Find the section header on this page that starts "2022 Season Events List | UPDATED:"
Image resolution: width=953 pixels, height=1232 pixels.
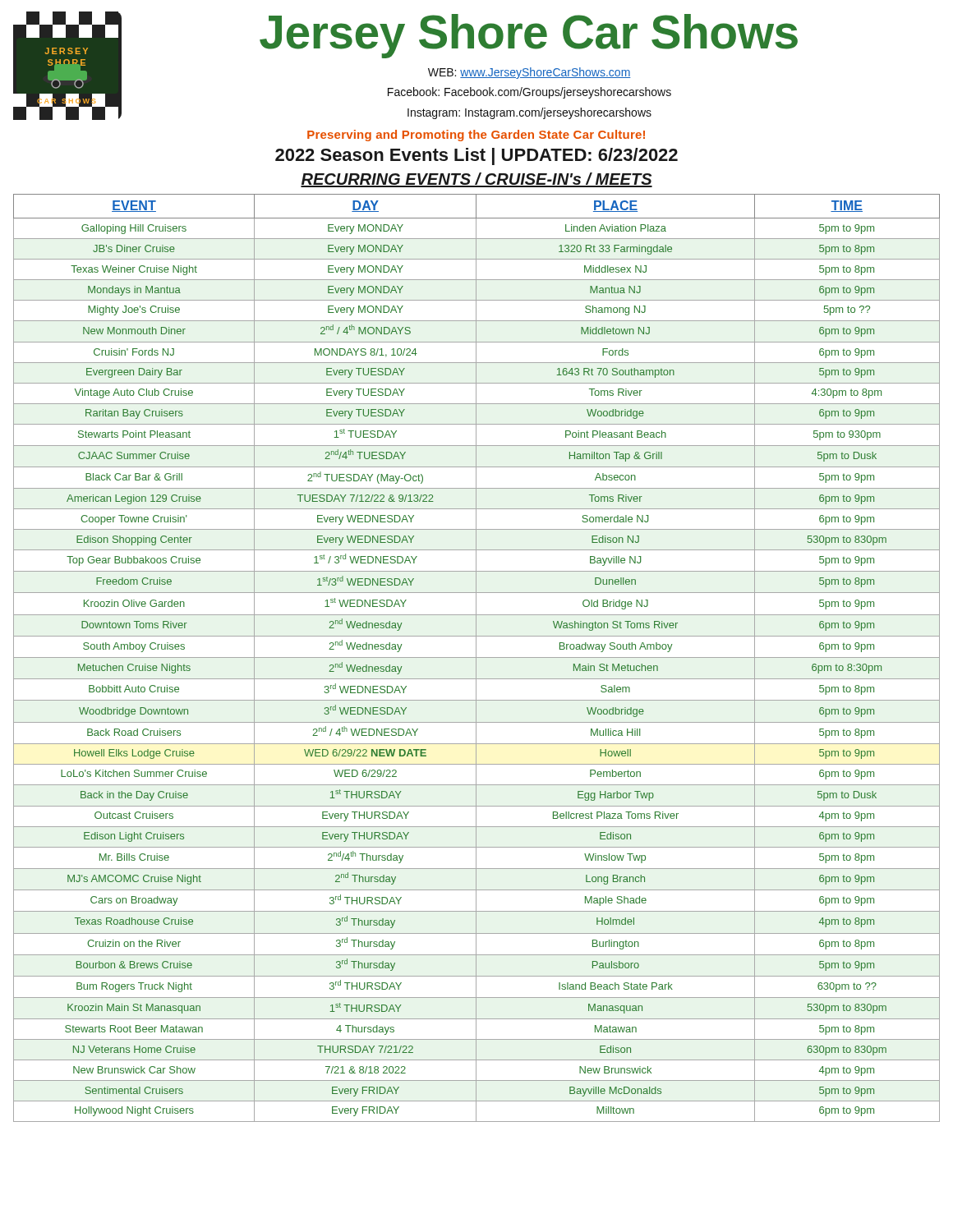476,155
